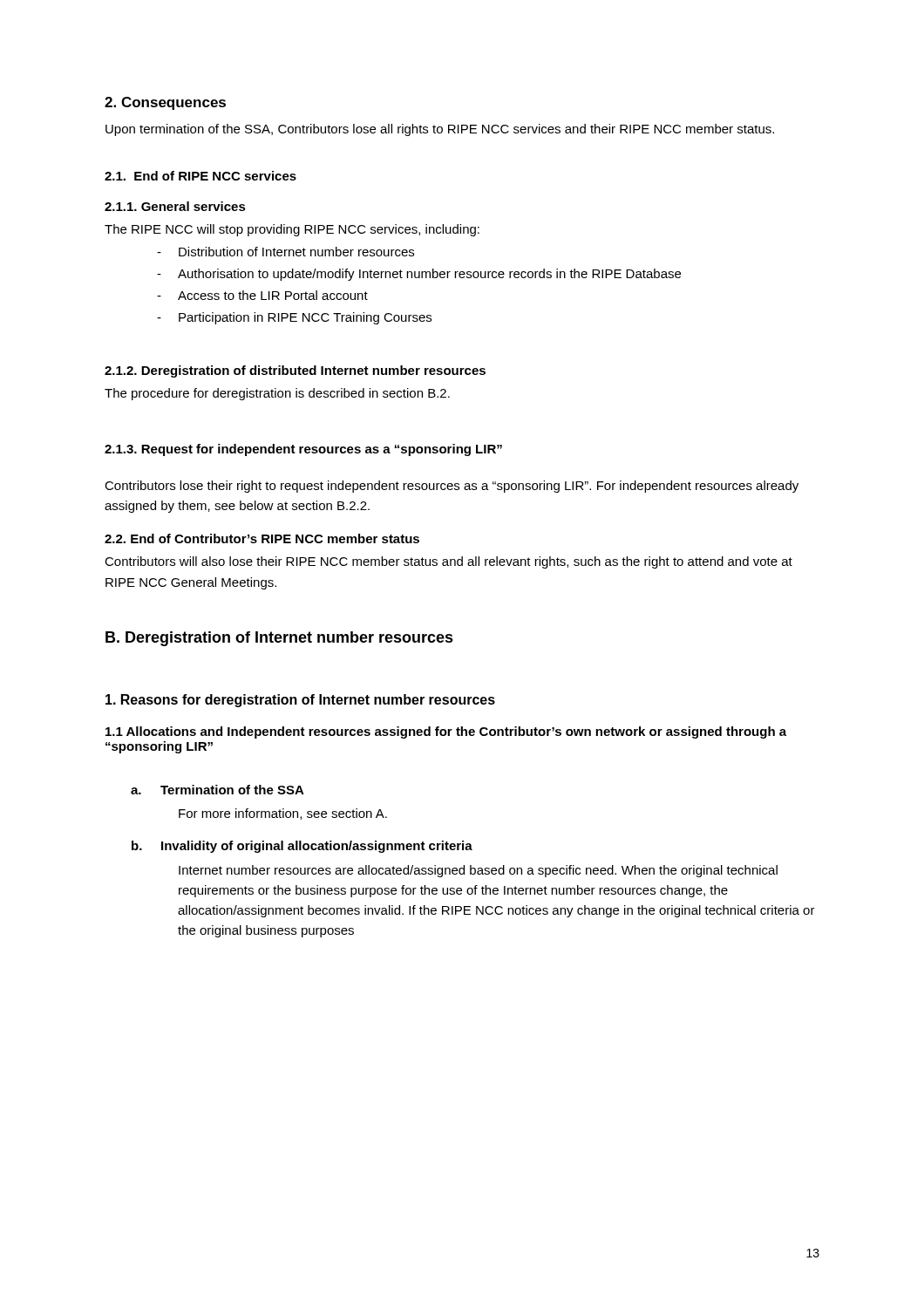Find the block on this page that starts "- Participation in"
This screenshot has width=924, height=1308.
[x=295, y=317]
